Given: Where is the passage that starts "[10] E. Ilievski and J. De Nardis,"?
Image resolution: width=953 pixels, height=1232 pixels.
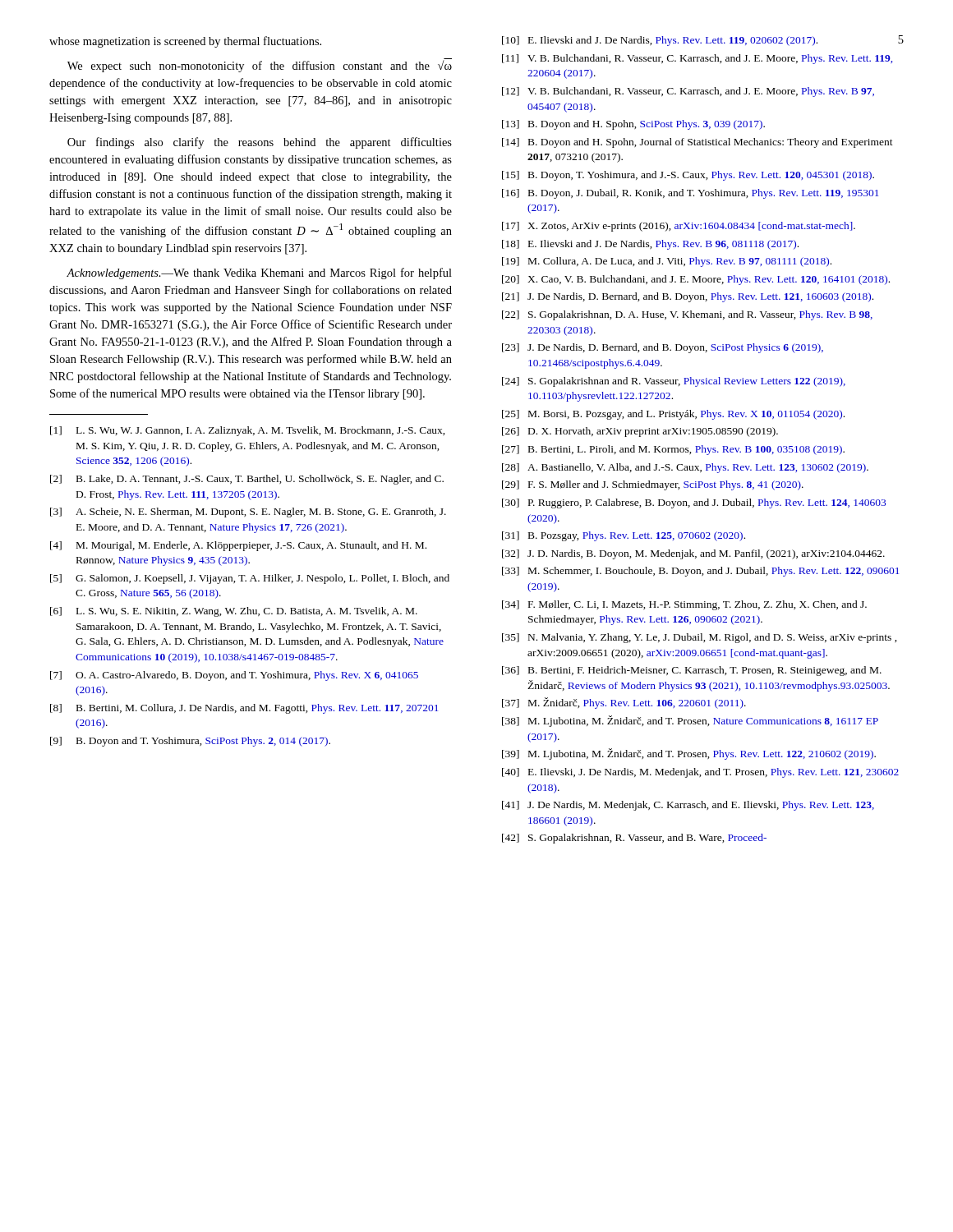Looking at the screenshot, I should coord(702,41).
